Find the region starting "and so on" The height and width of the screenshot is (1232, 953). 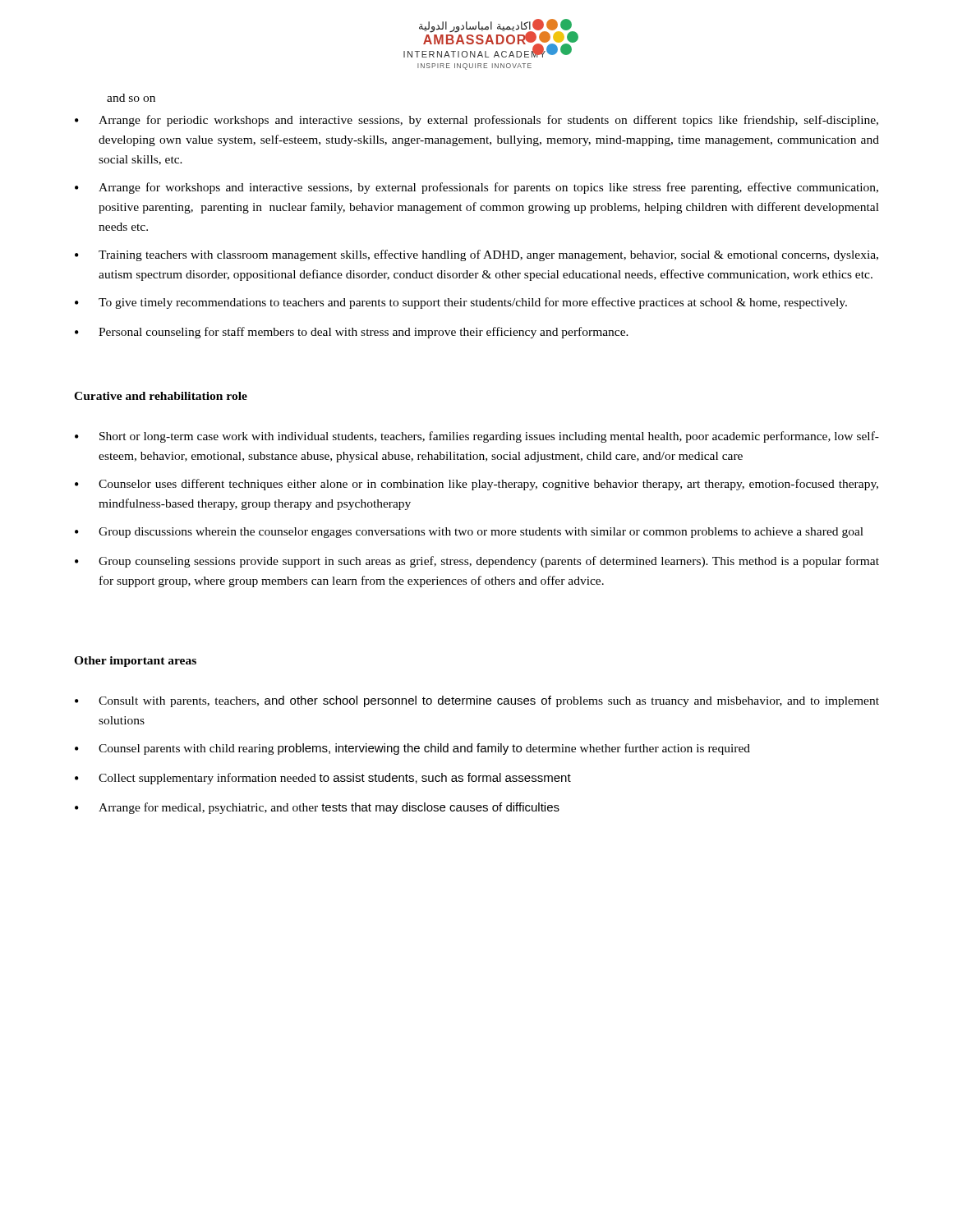(x=131, y=97)
